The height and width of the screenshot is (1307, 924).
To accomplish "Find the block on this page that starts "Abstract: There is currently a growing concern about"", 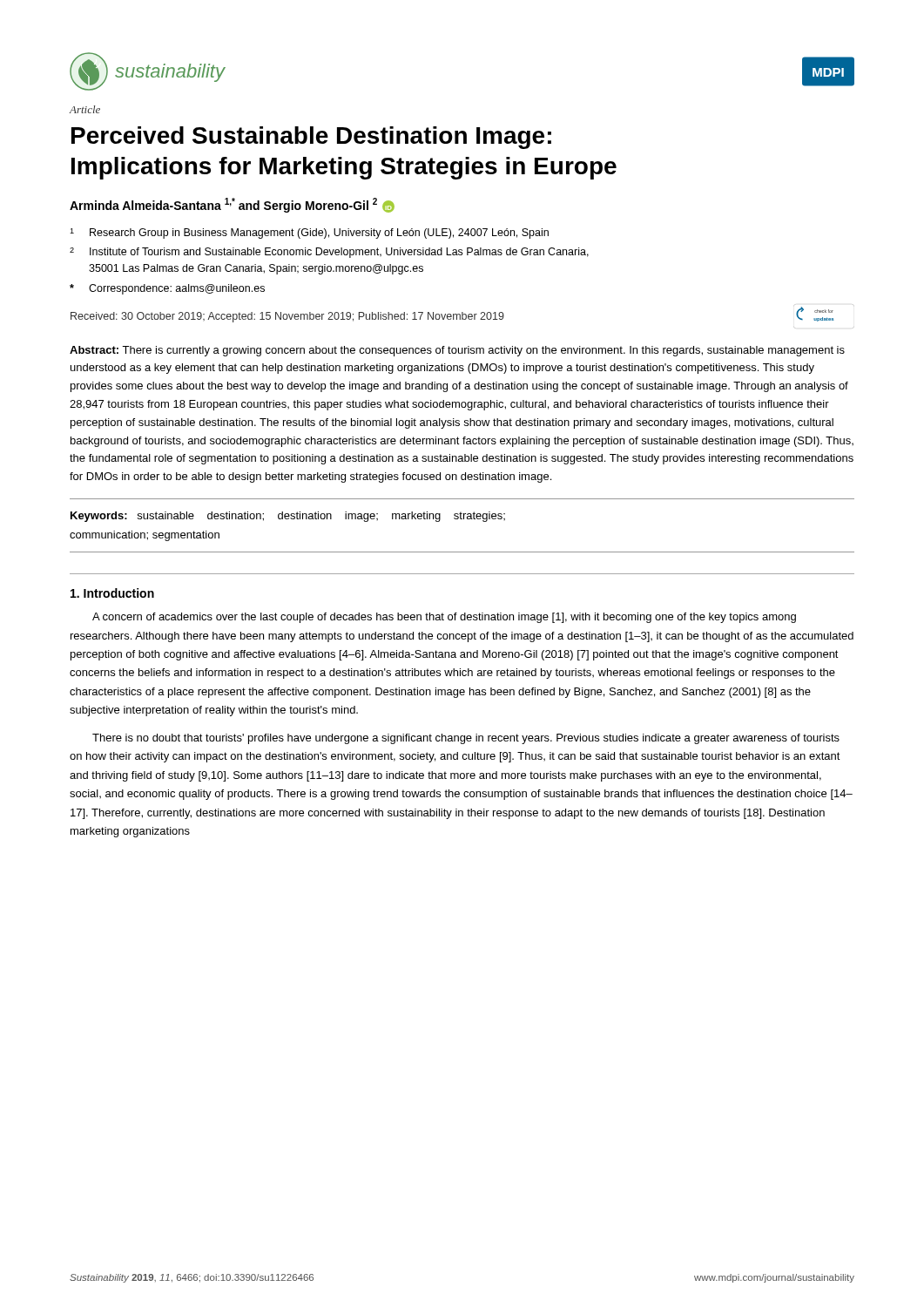I will click(462, 413).
